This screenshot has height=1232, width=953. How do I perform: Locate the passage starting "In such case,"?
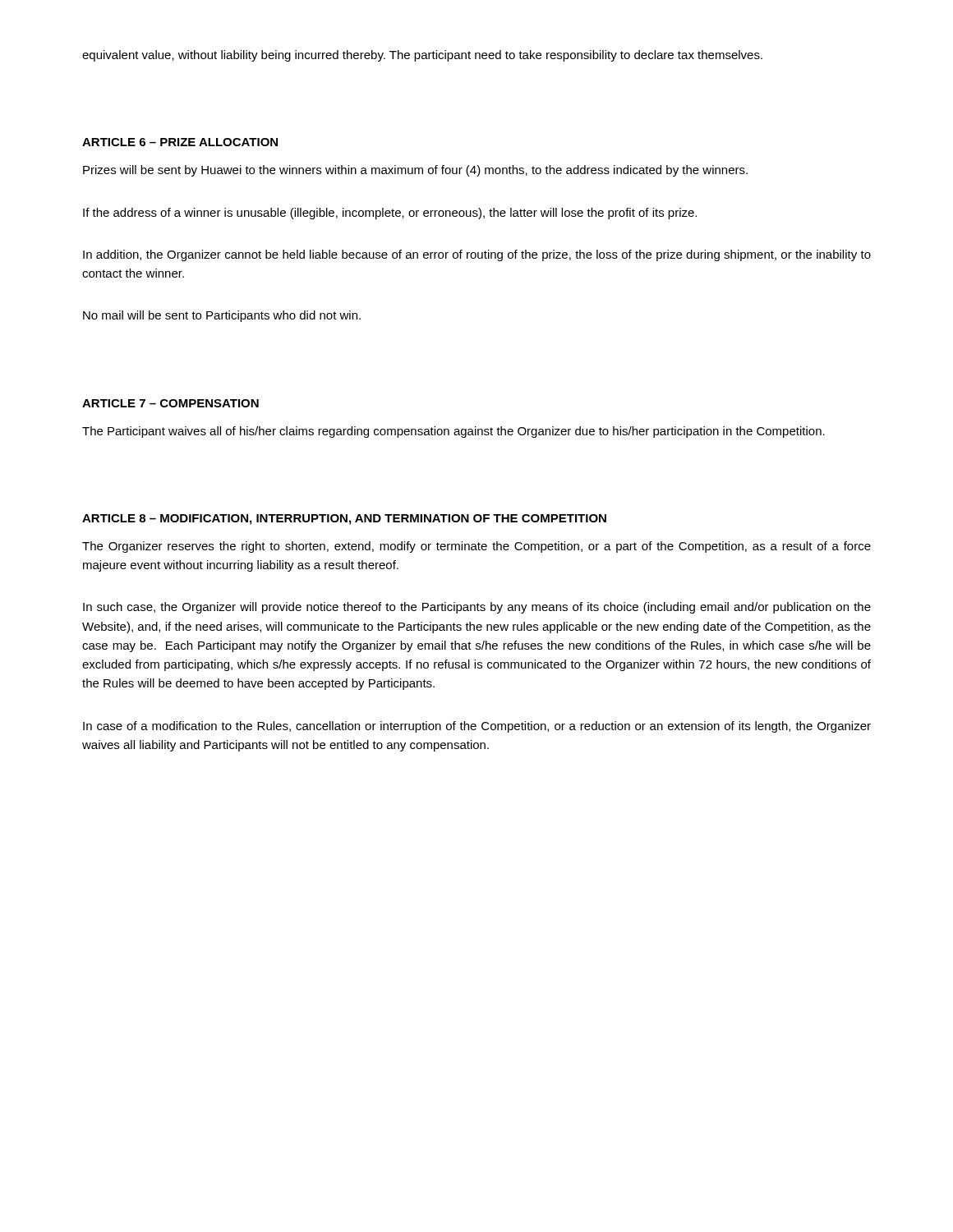click(476, 645)
